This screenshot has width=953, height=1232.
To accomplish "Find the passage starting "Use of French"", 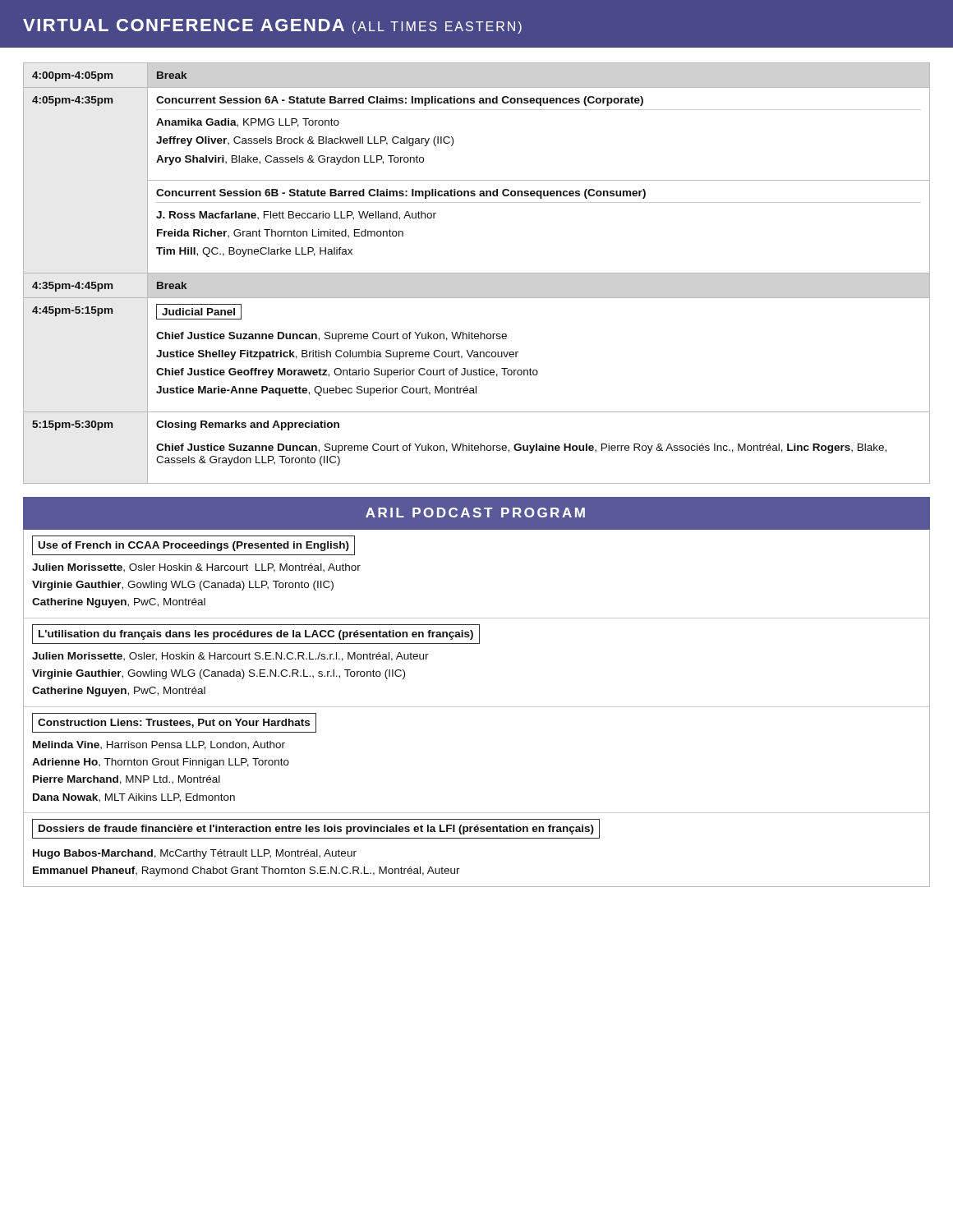I will pyautogui.click(x=193, y=545).
